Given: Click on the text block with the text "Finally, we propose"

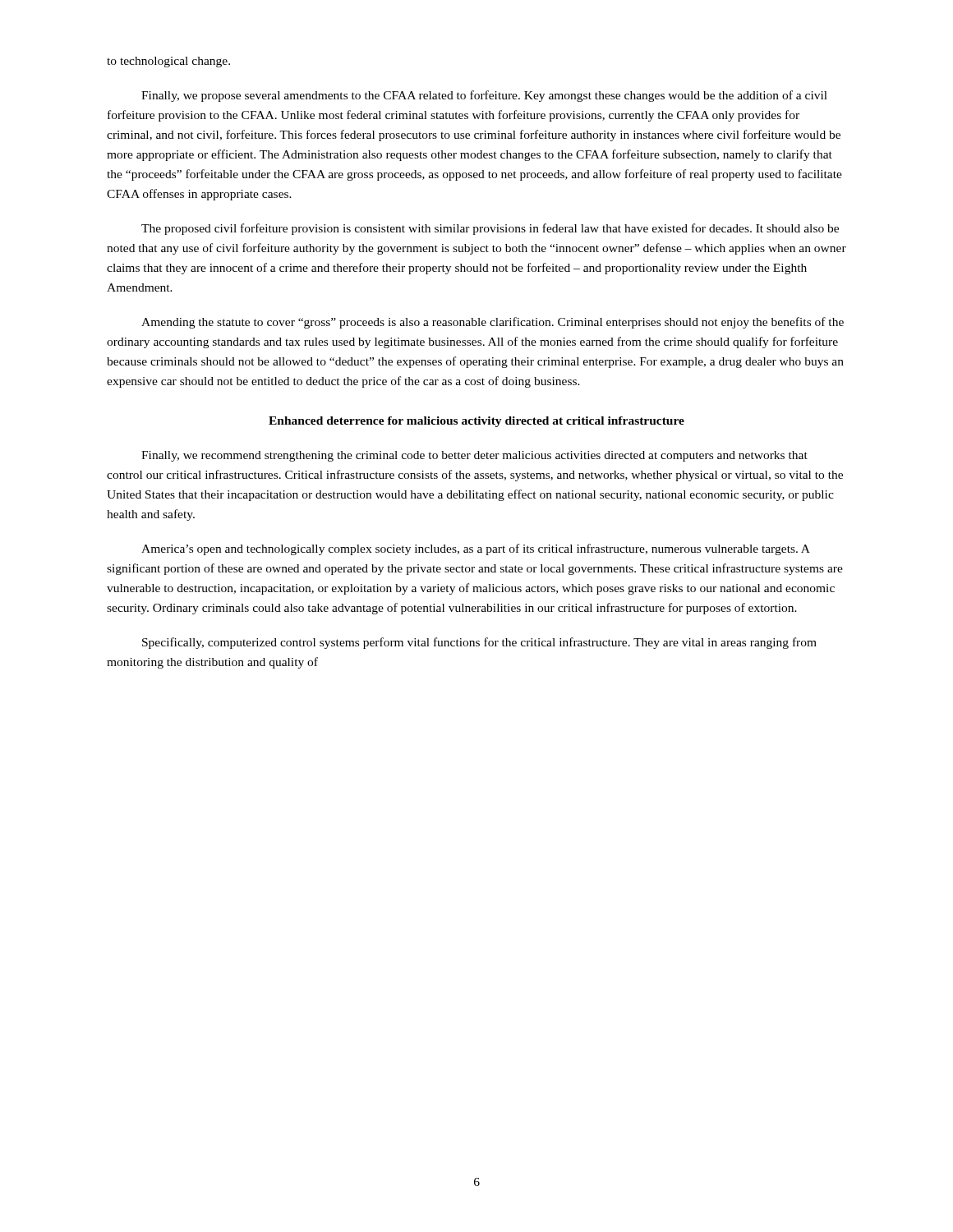Looking at the screenshot, I should coord(476,145).
